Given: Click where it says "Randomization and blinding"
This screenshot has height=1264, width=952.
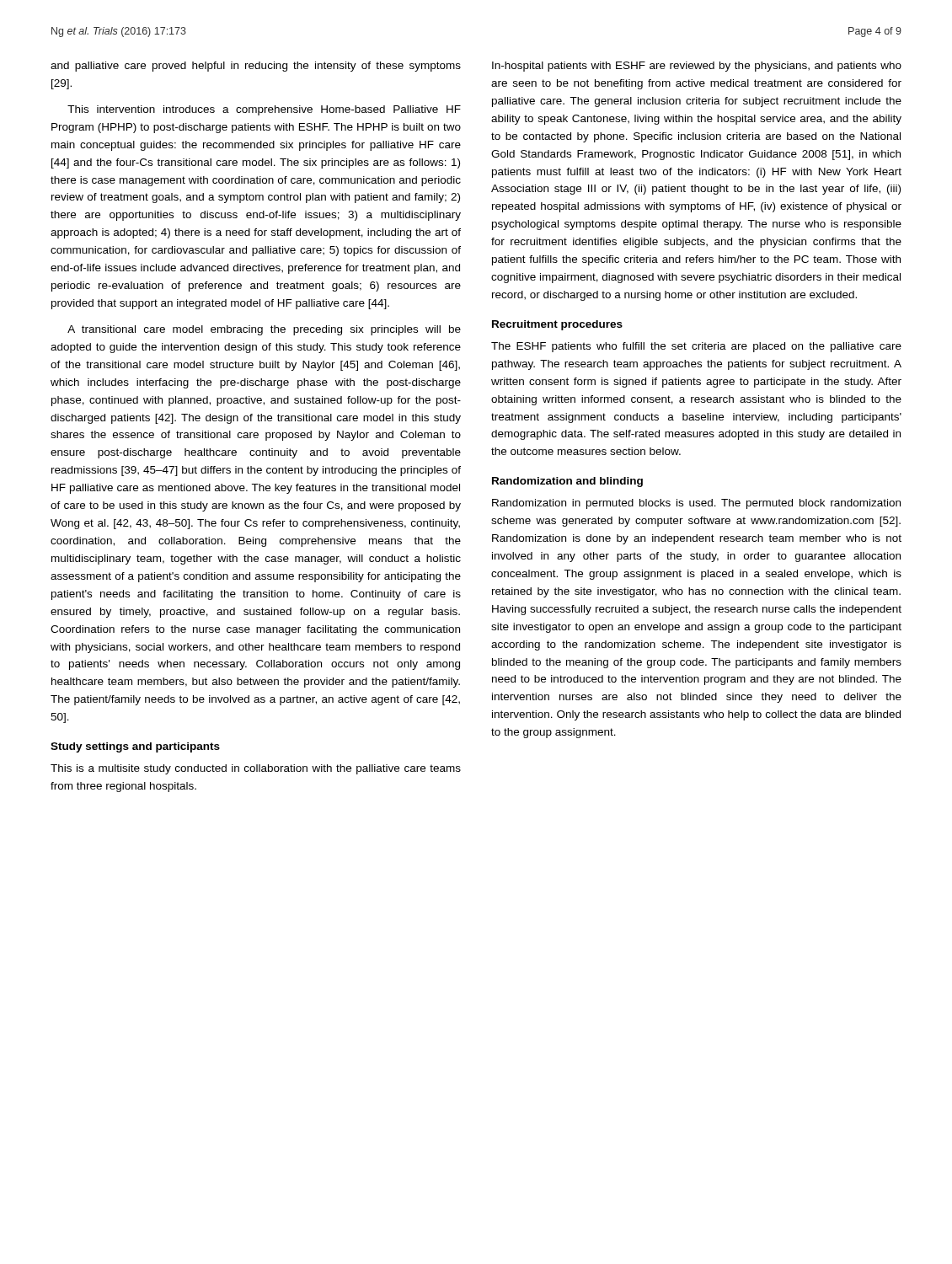Looking at the screenshot, I should 567,481.
